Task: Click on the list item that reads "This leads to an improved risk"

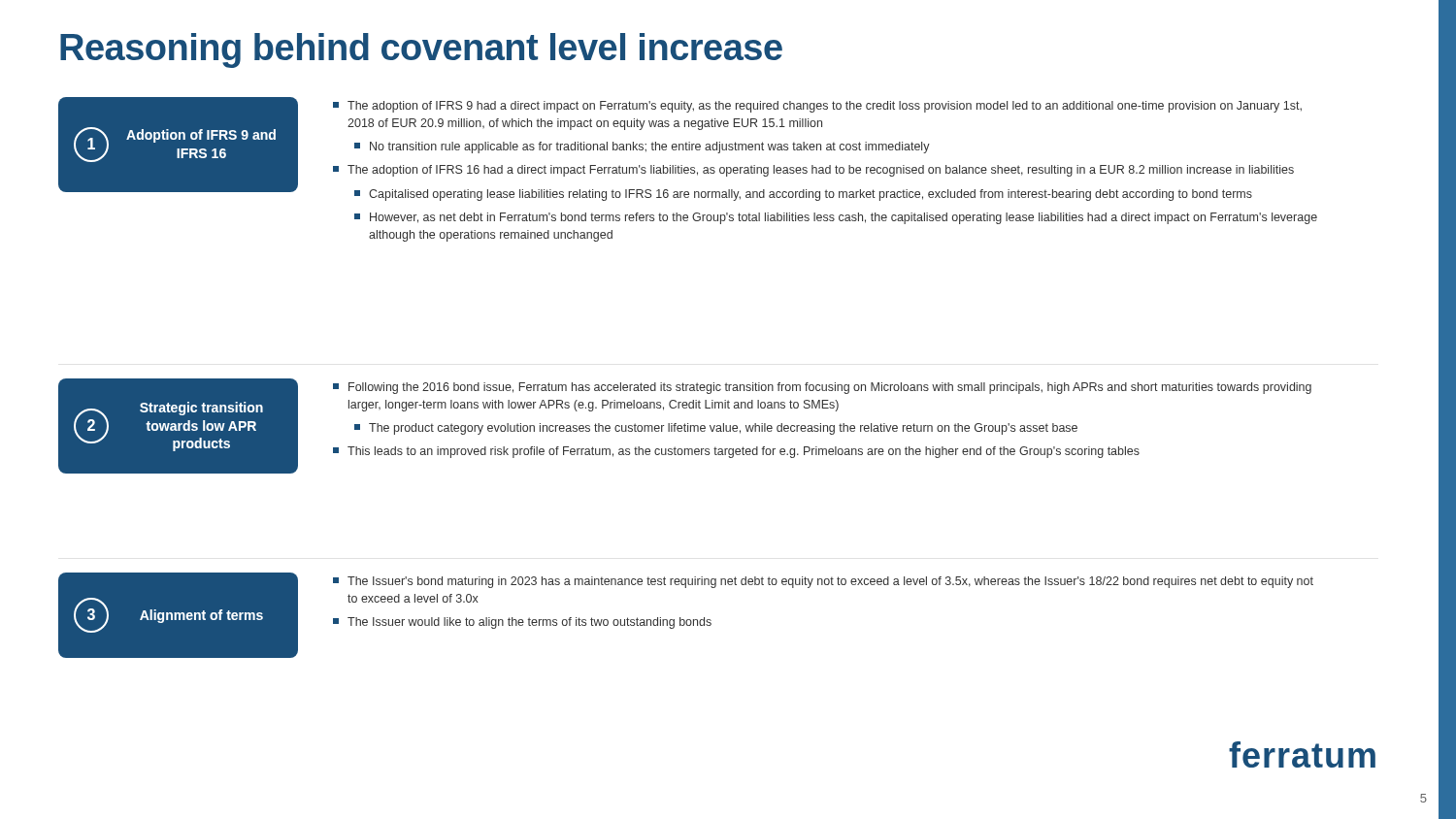Action: pyautogui.click(x=736, y=452)
